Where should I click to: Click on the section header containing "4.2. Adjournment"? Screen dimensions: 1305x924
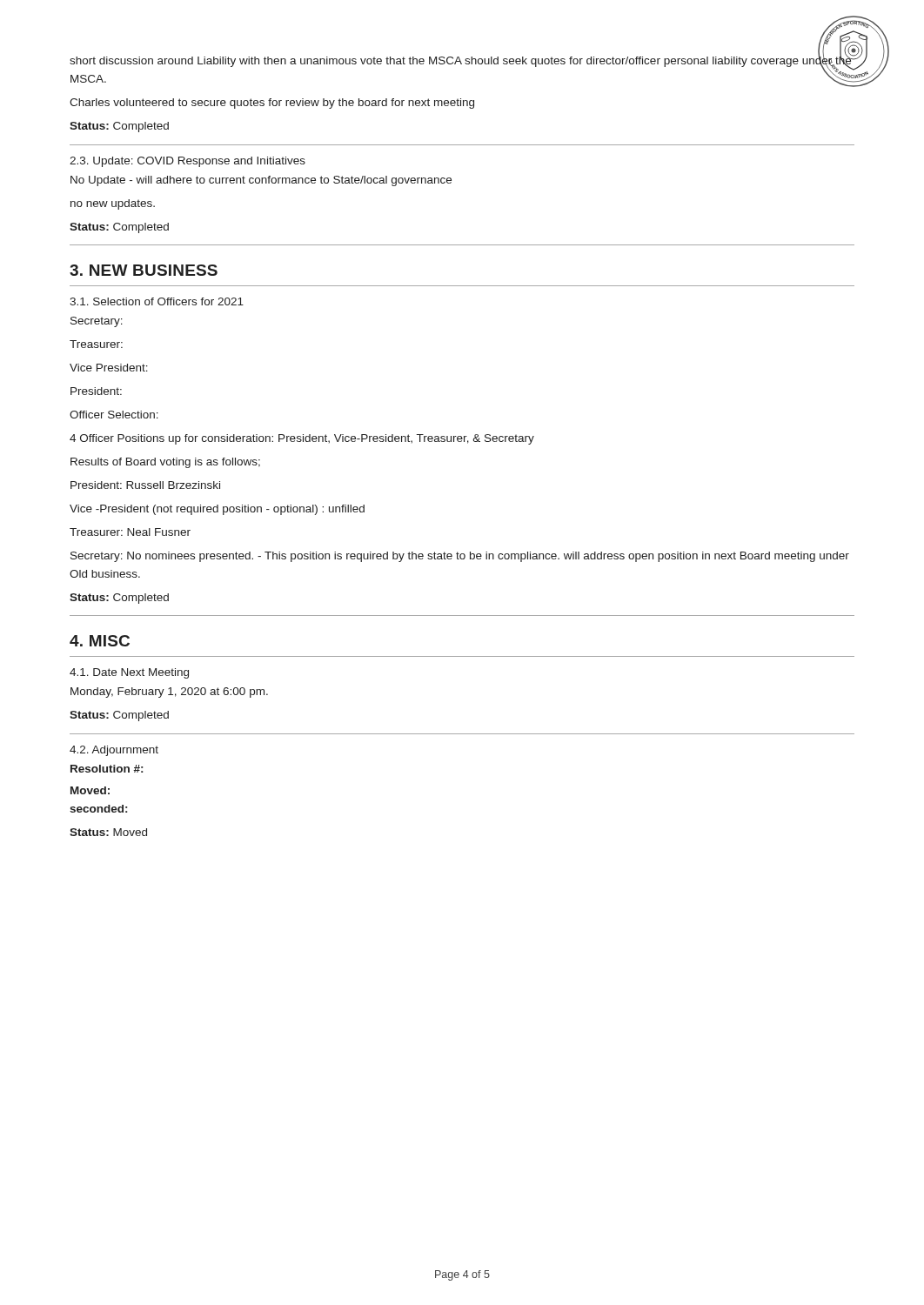point(114,750)
